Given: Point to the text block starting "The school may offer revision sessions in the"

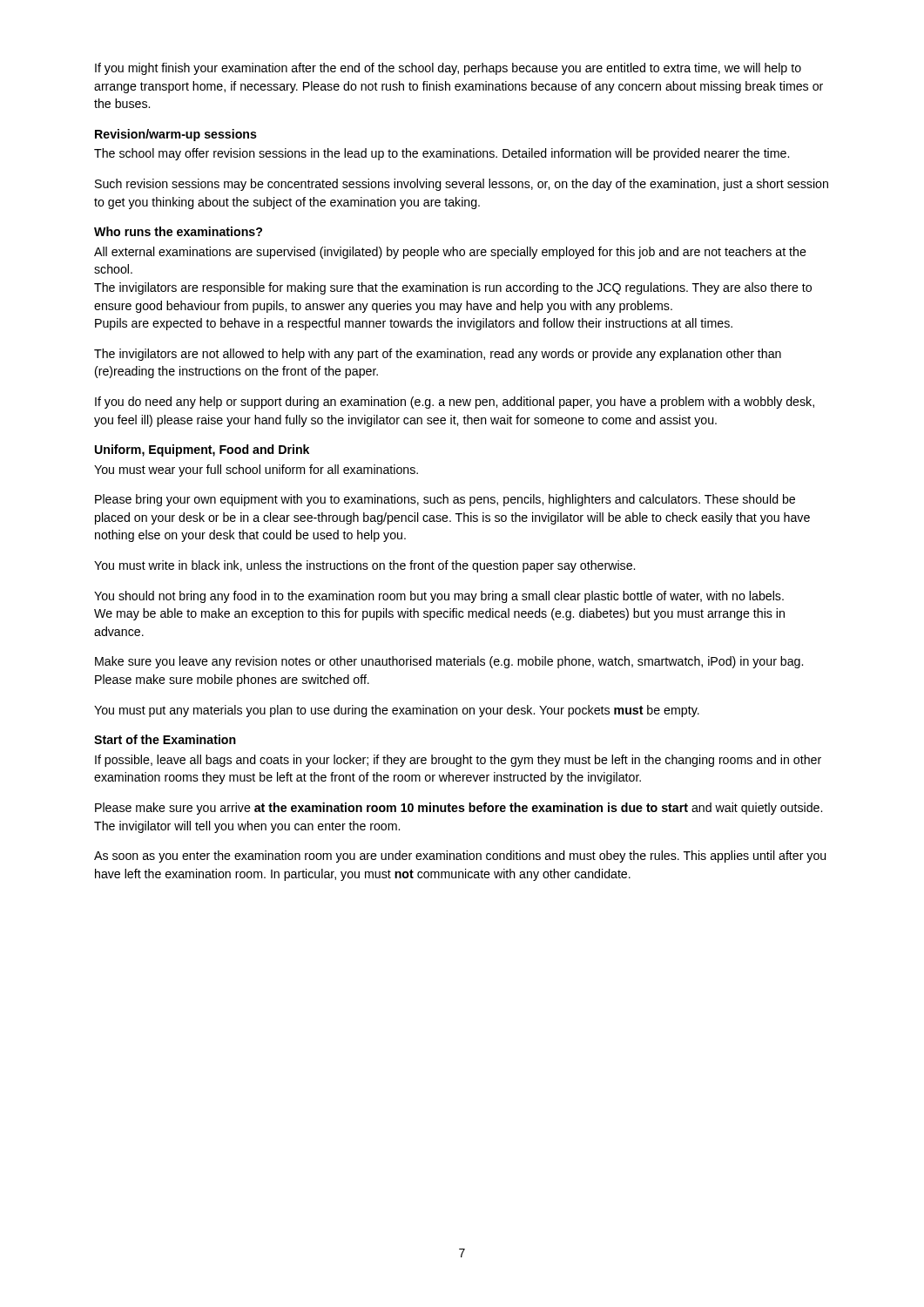Looking at the screenshot, I should coord(442,154).
